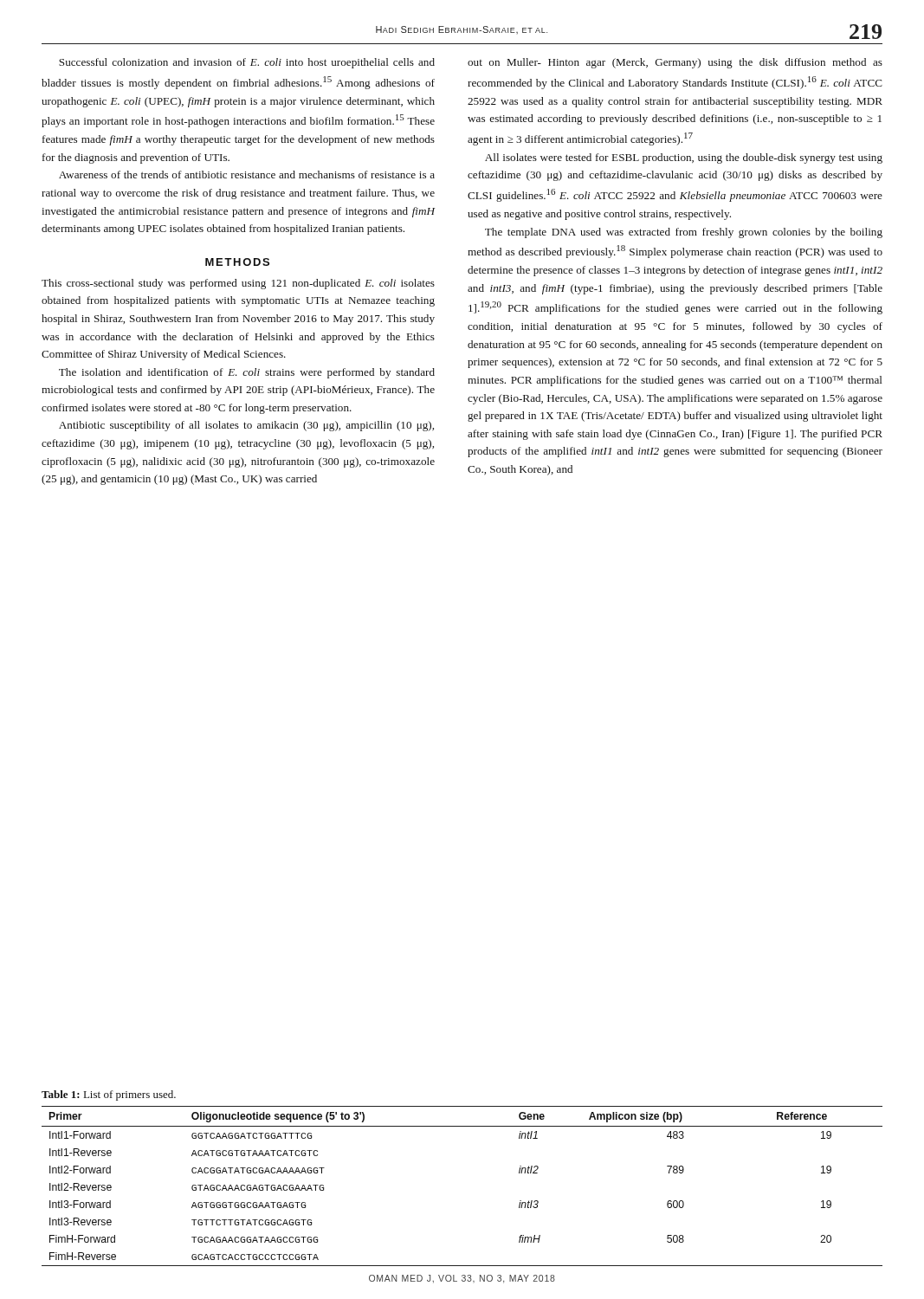The height and width of the screenshot is (1299, 924).
Task: Find the table that mentions "Oligonucleotide sequence (5'"
Action: pyautogui.click(x=462, y=1186)
